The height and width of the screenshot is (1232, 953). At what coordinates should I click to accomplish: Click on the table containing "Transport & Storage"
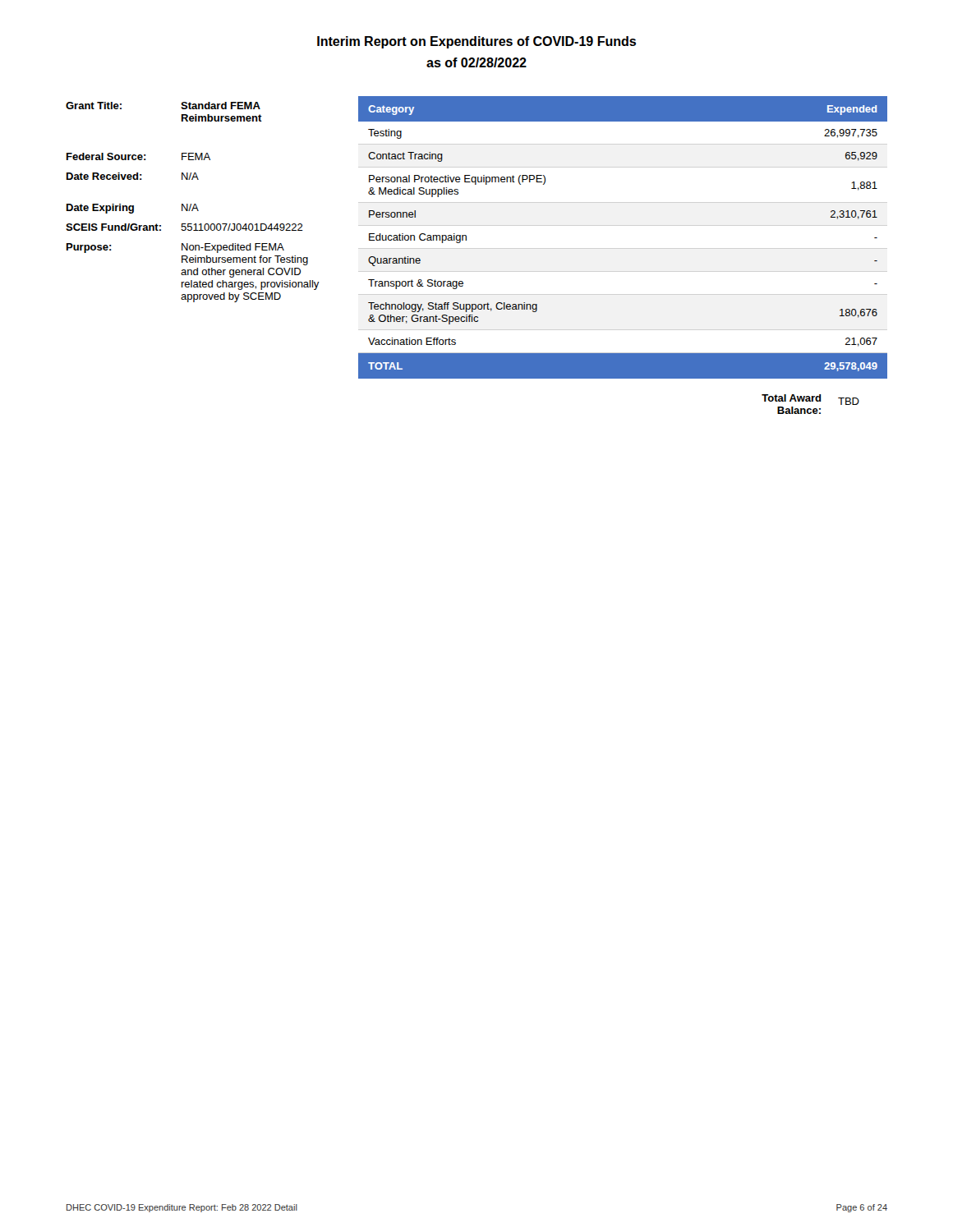pos(623,238)
